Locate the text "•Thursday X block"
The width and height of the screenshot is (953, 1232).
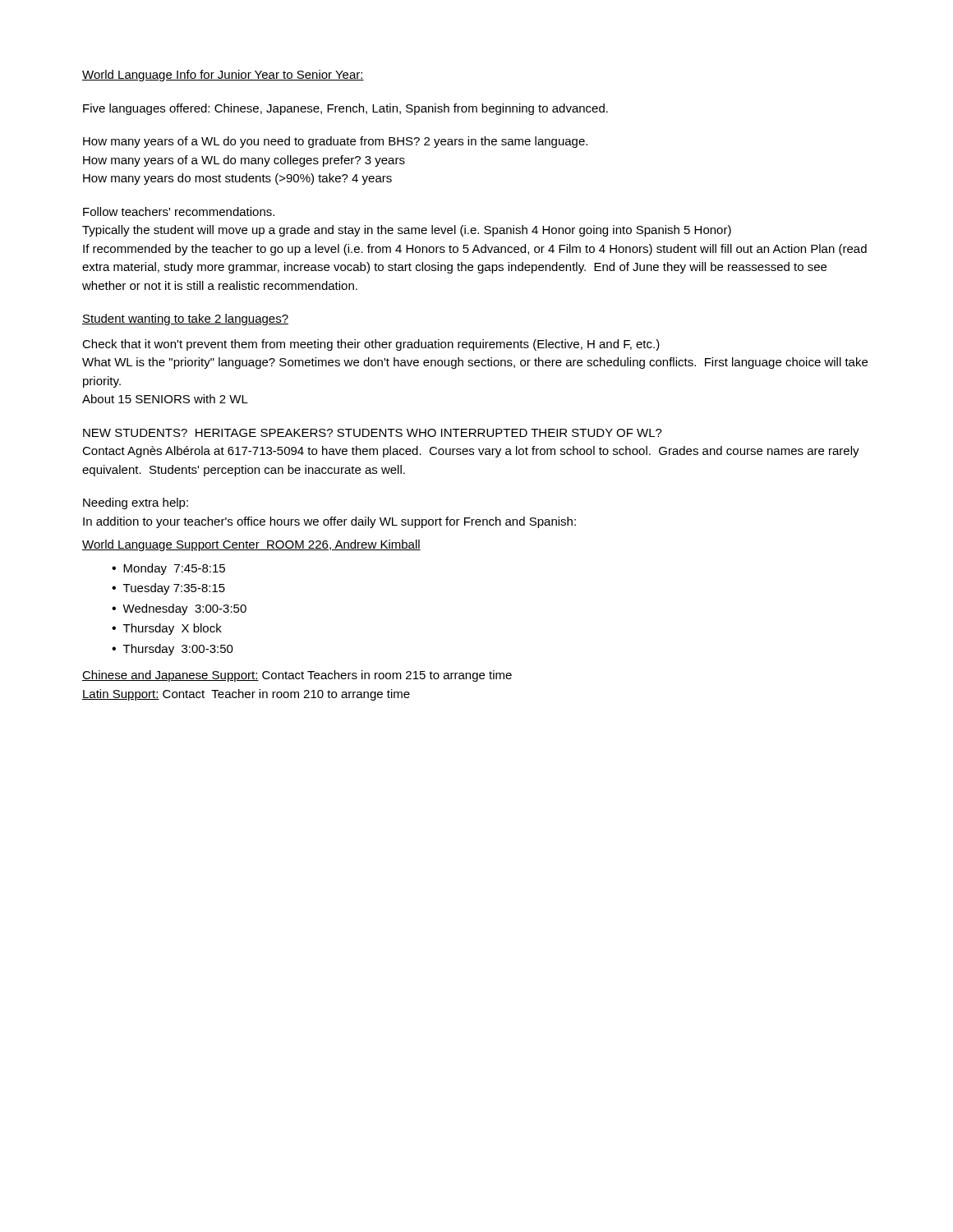[167, 629]
